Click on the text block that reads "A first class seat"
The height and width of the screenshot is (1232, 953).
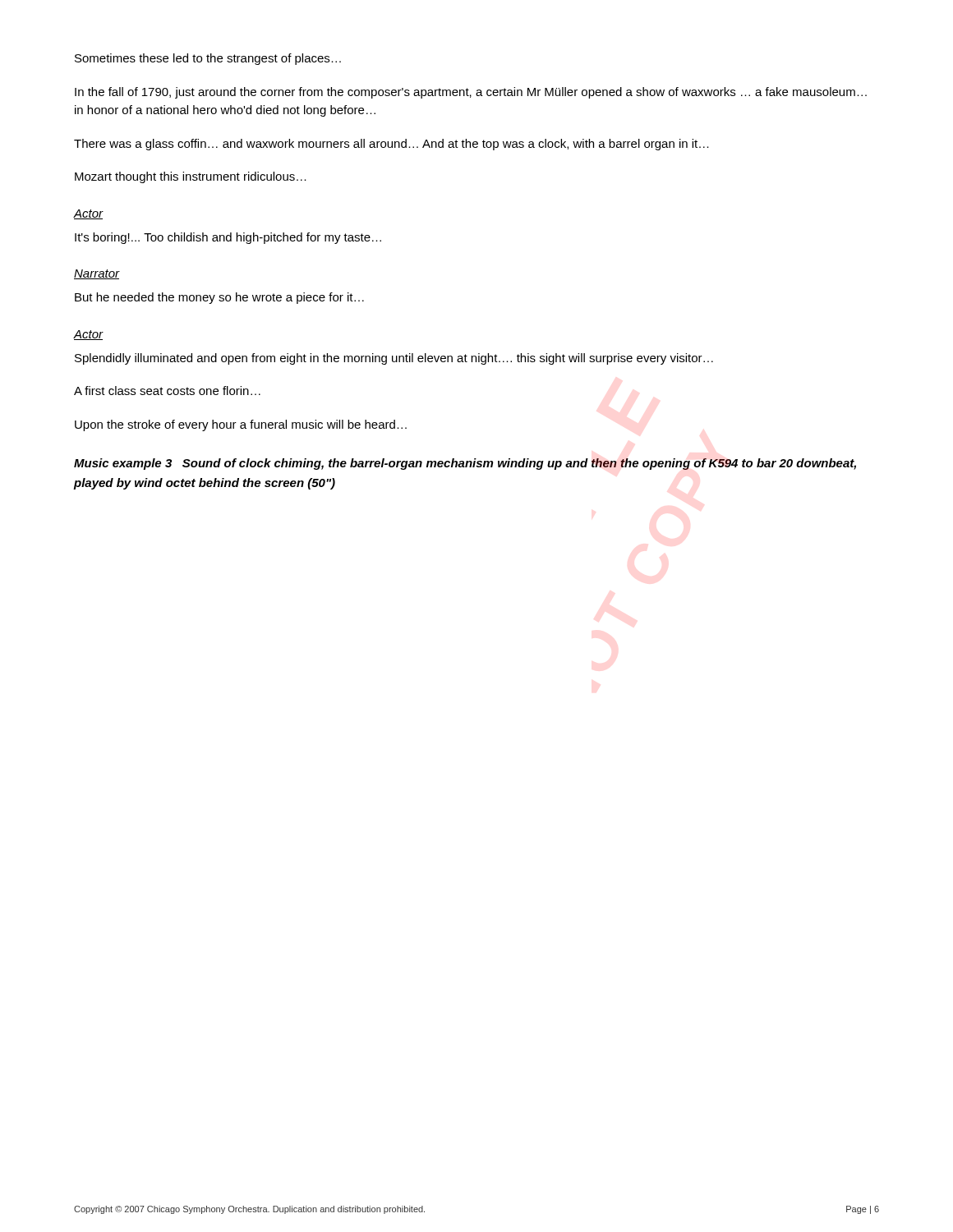pos(168,391)
